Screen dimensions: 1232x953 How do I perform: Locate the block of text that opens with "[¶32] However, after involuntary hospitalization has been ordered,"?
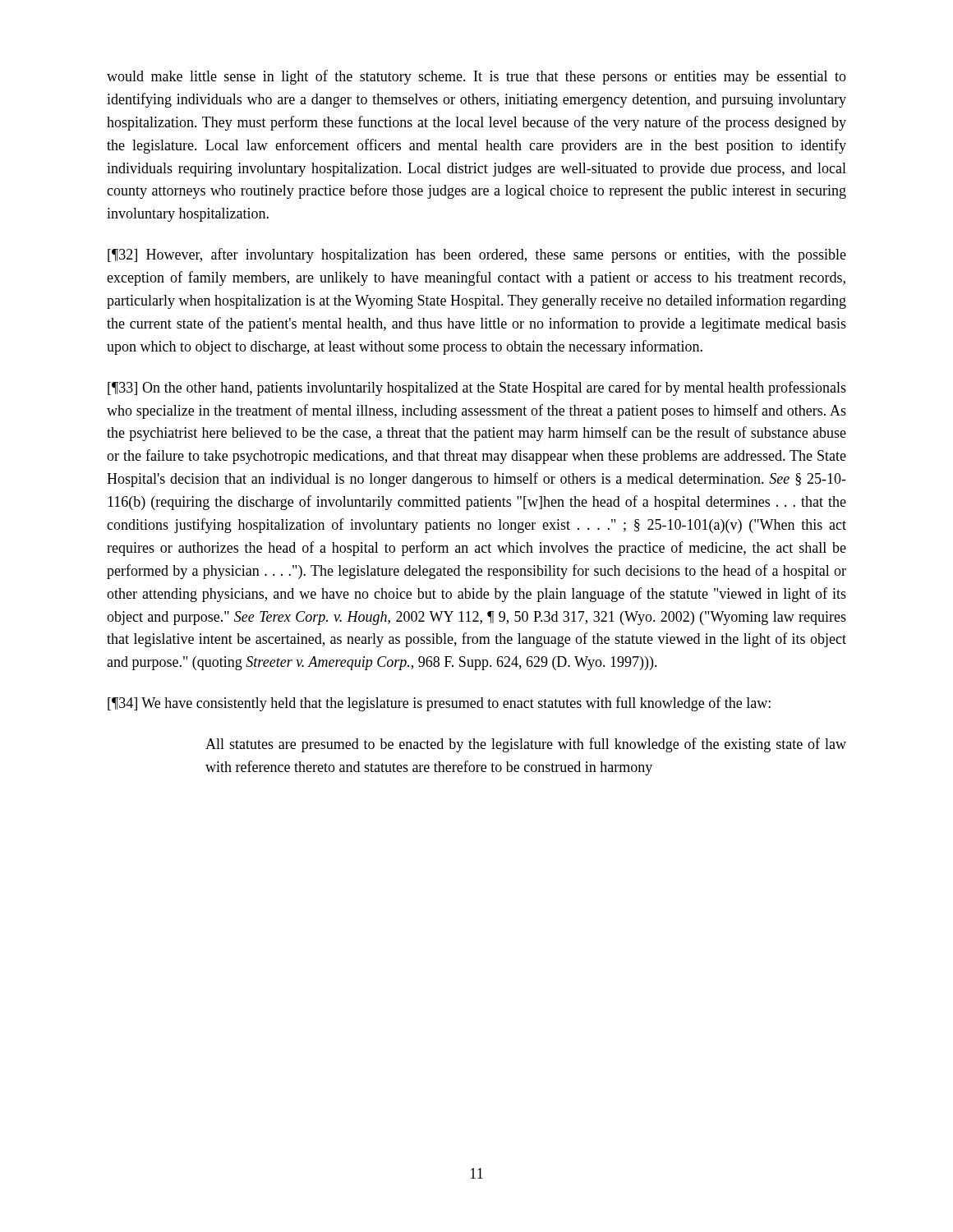pyautogui.click(x=476, y=301)
